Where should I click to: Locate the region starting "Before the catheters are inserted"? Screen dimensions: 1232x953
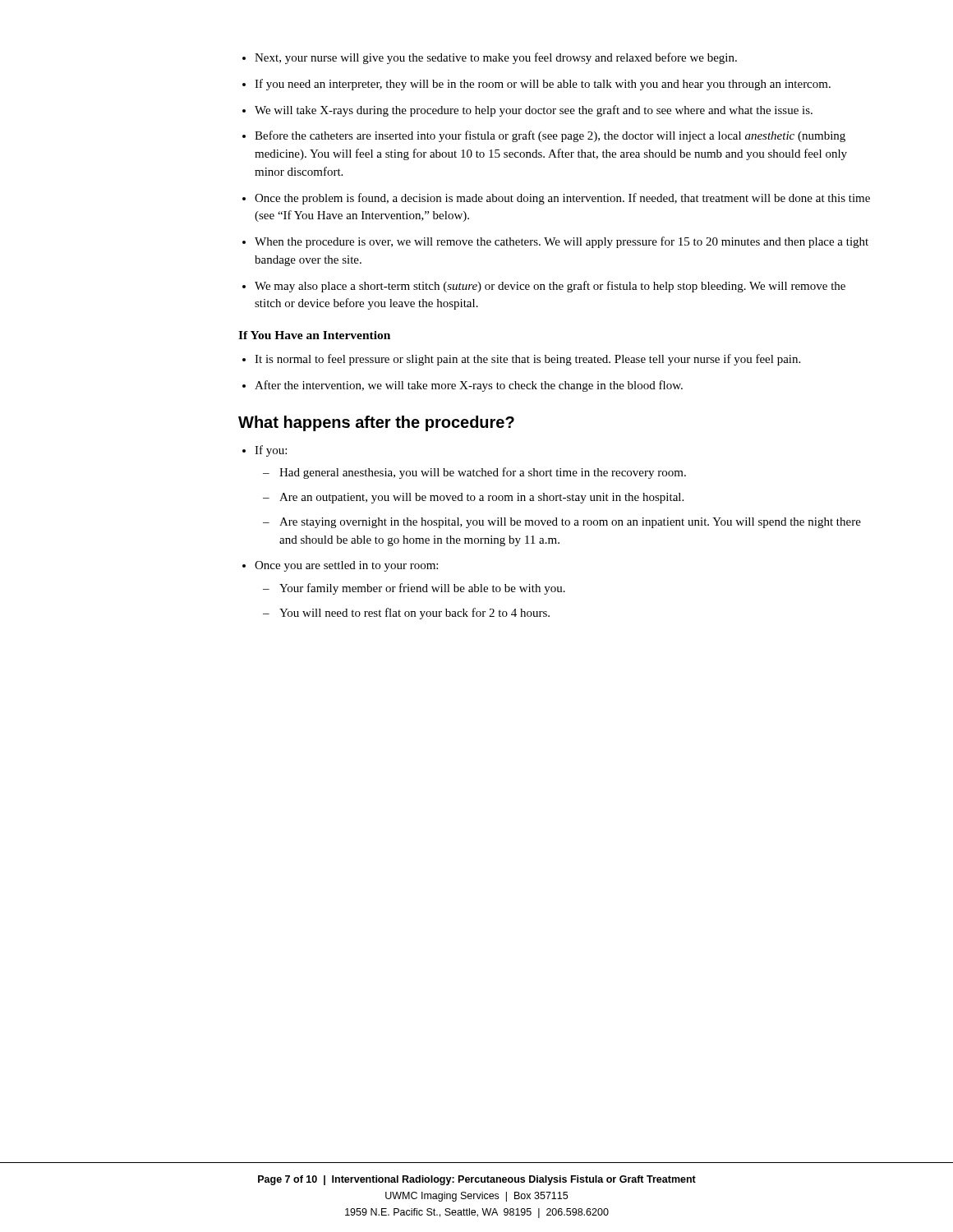coord(563,154)
